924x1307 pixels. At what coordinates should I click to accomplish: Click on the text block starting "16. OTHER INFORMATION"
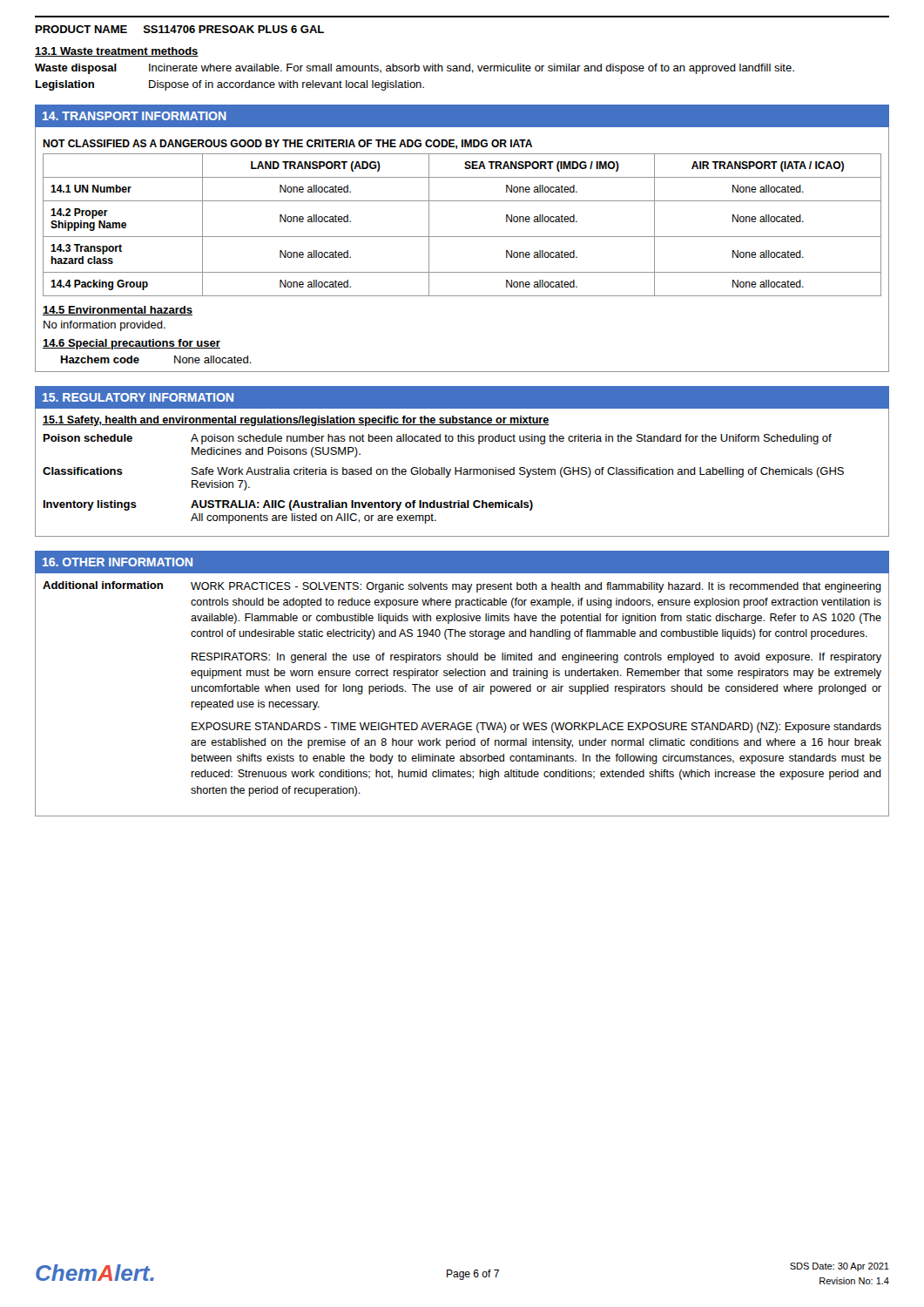coord(118,562)
